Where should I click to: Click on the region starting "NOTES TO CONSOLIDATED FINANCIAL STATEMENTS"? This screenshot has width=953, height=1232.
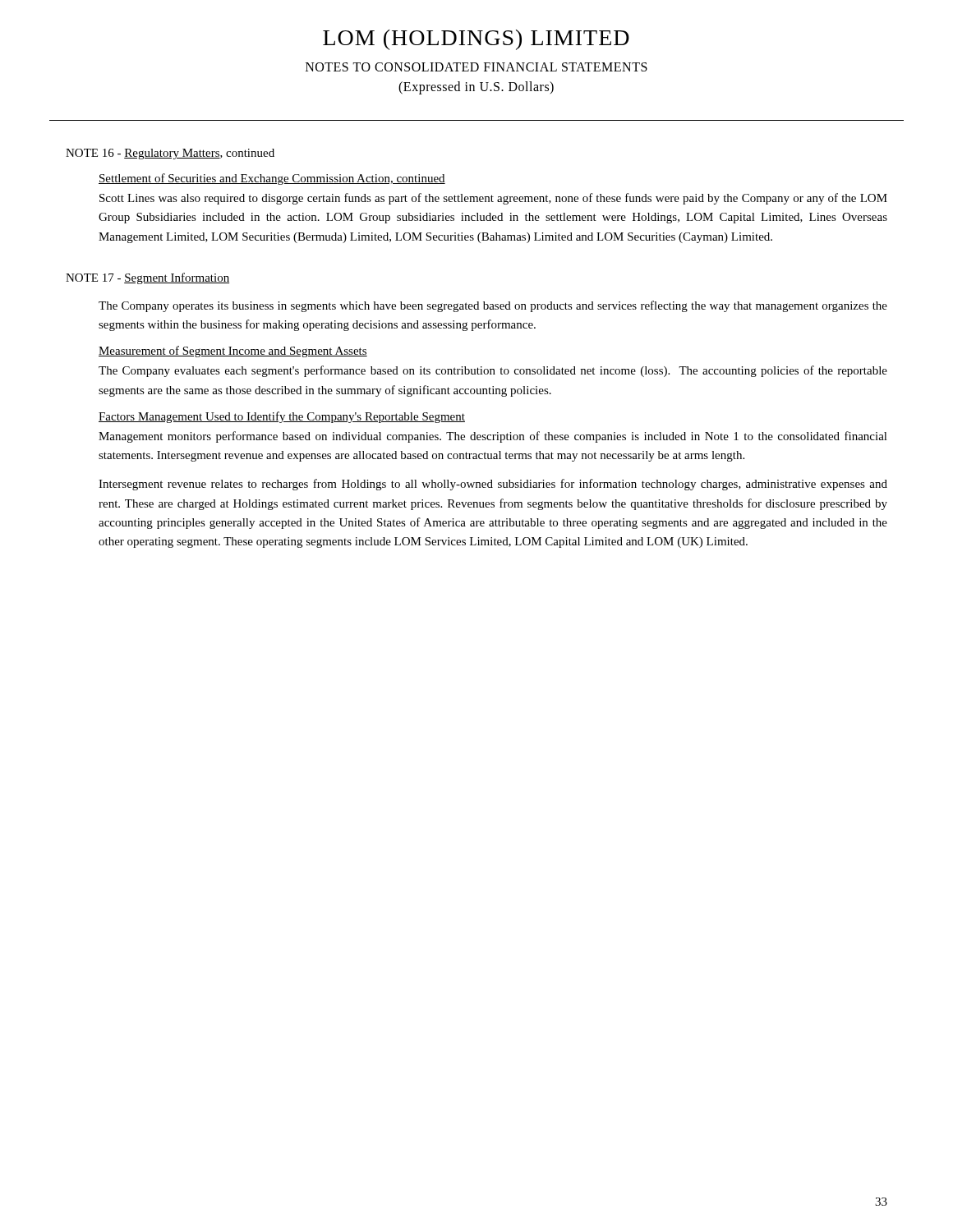476,77
